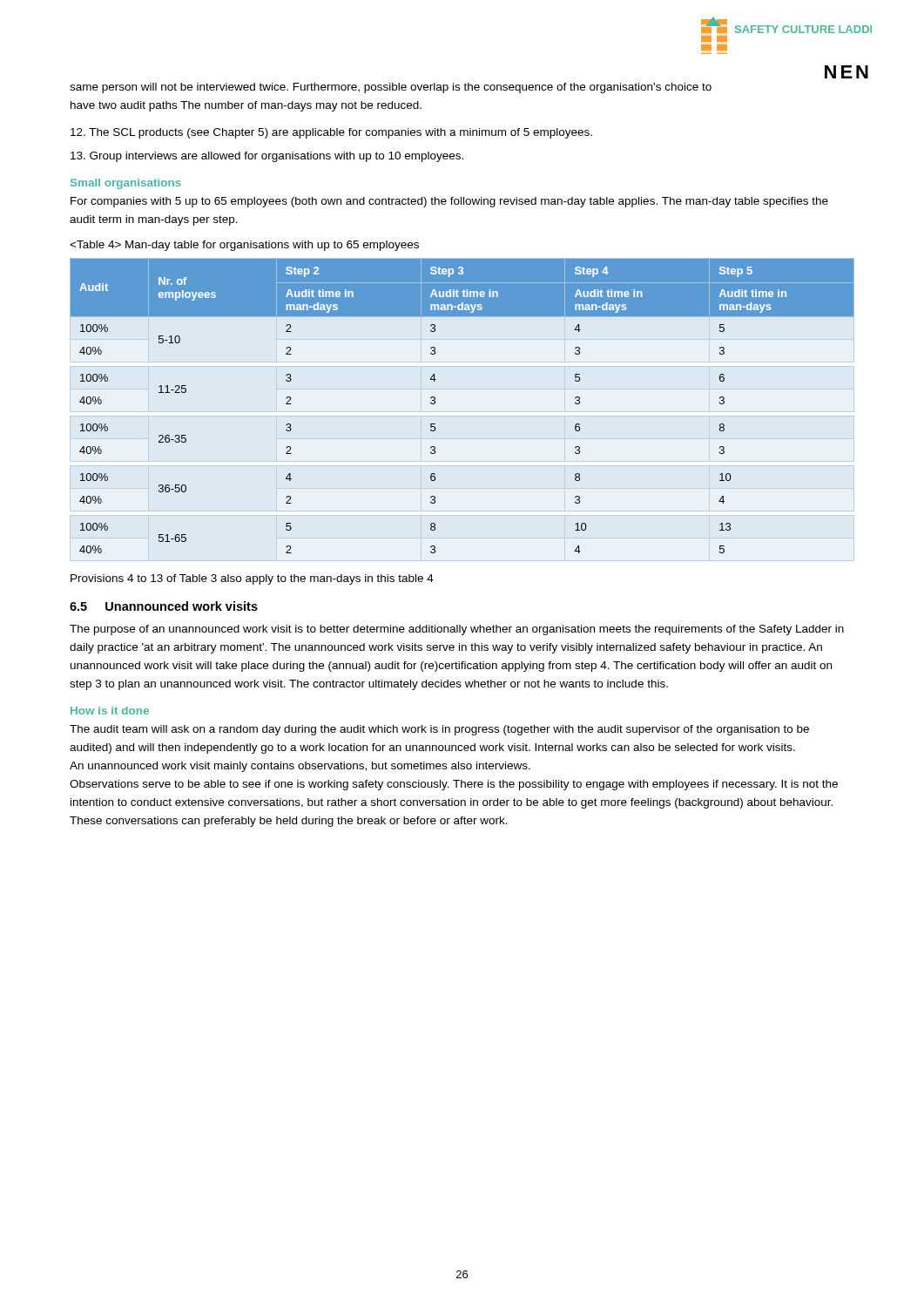Click on the caption that reads "Man-day table for organisations with up"
The image size is (924, 1307).
(244, 244)
